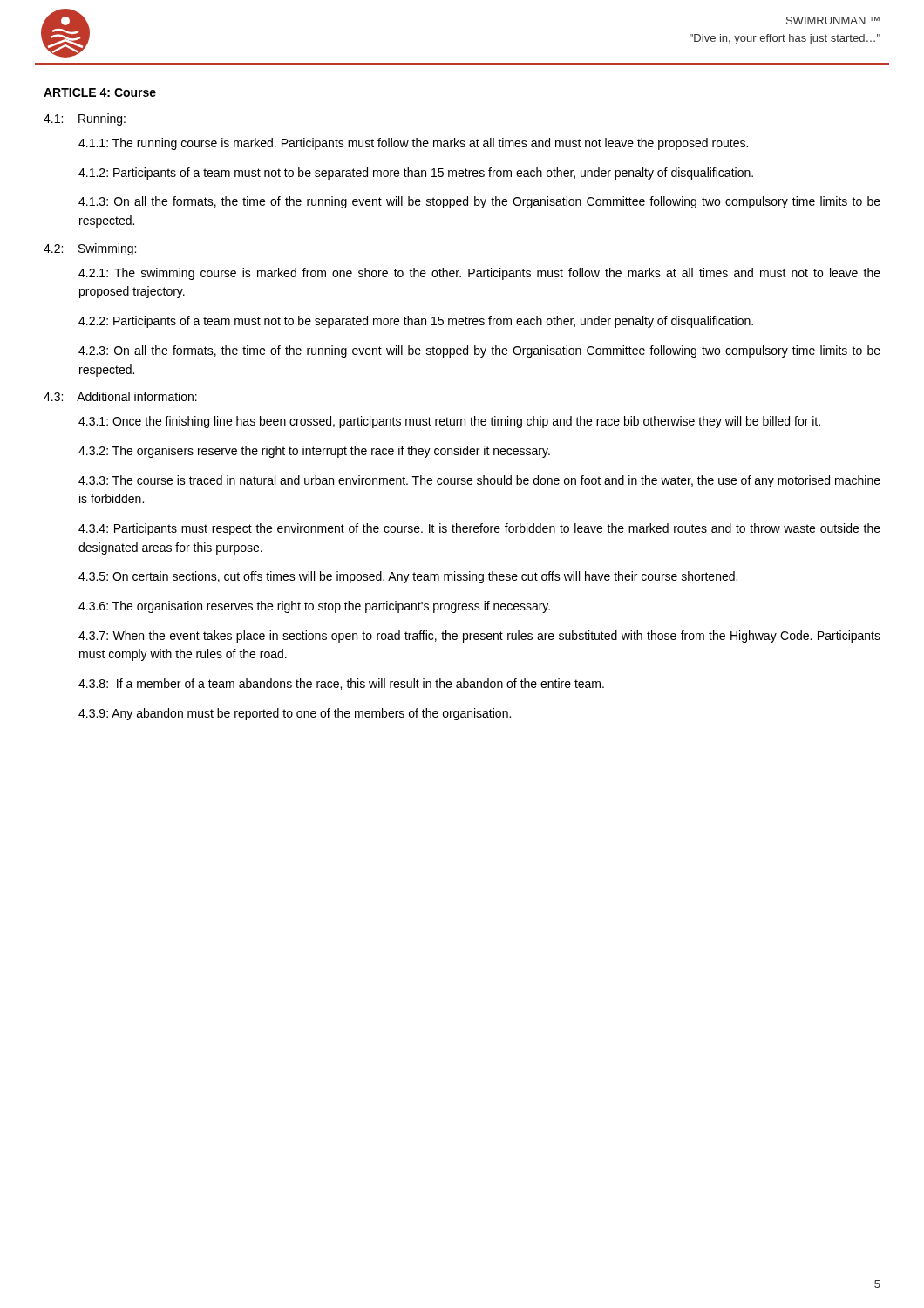Locate the block of text that opens with "3.8: If a member of a"
The height and width of the screenshot is (1308, 924).
point(342,684)
